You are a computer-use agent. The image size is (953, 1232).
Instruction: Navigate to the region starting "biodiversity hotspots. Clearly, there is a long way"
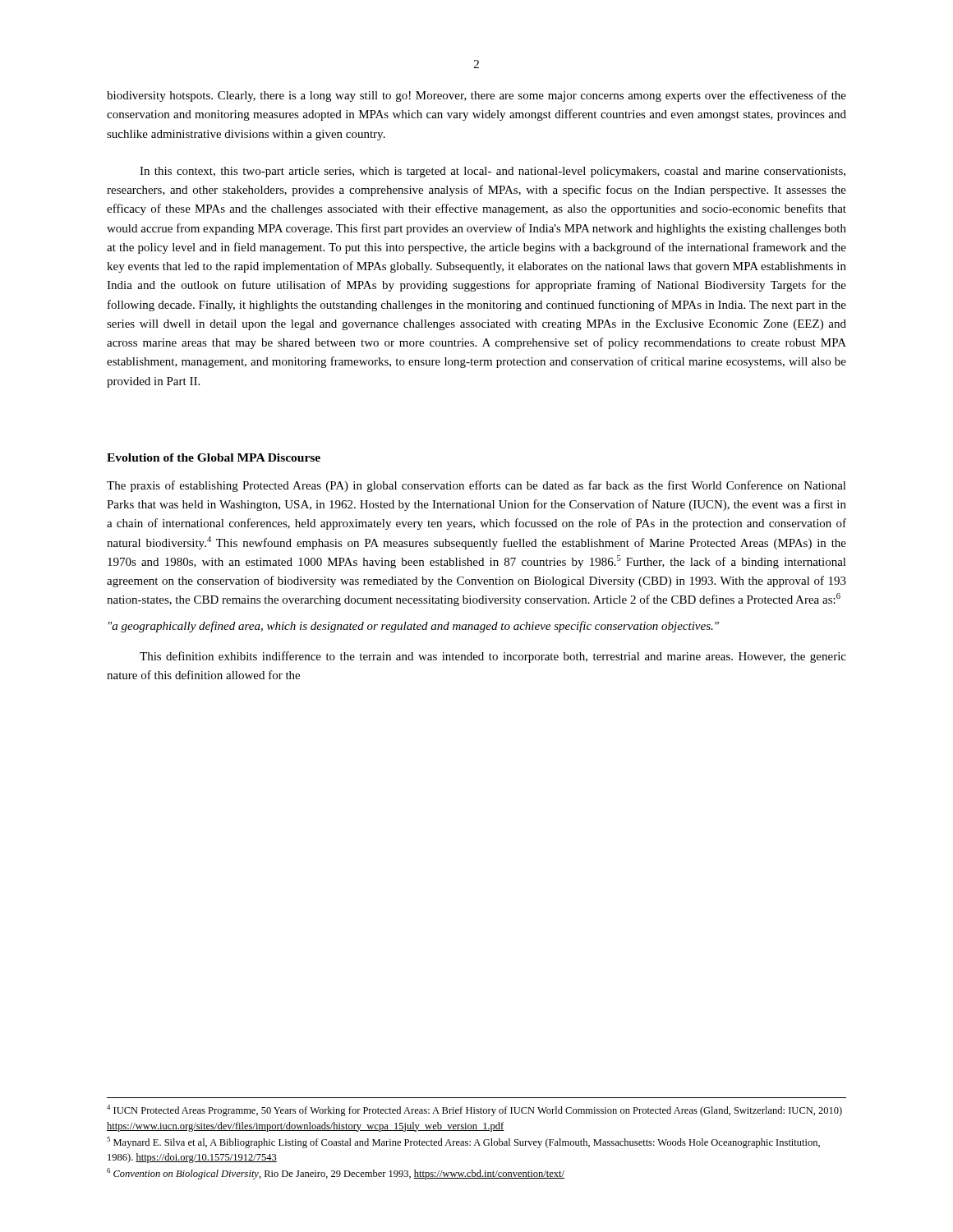[x=476, y=114]
